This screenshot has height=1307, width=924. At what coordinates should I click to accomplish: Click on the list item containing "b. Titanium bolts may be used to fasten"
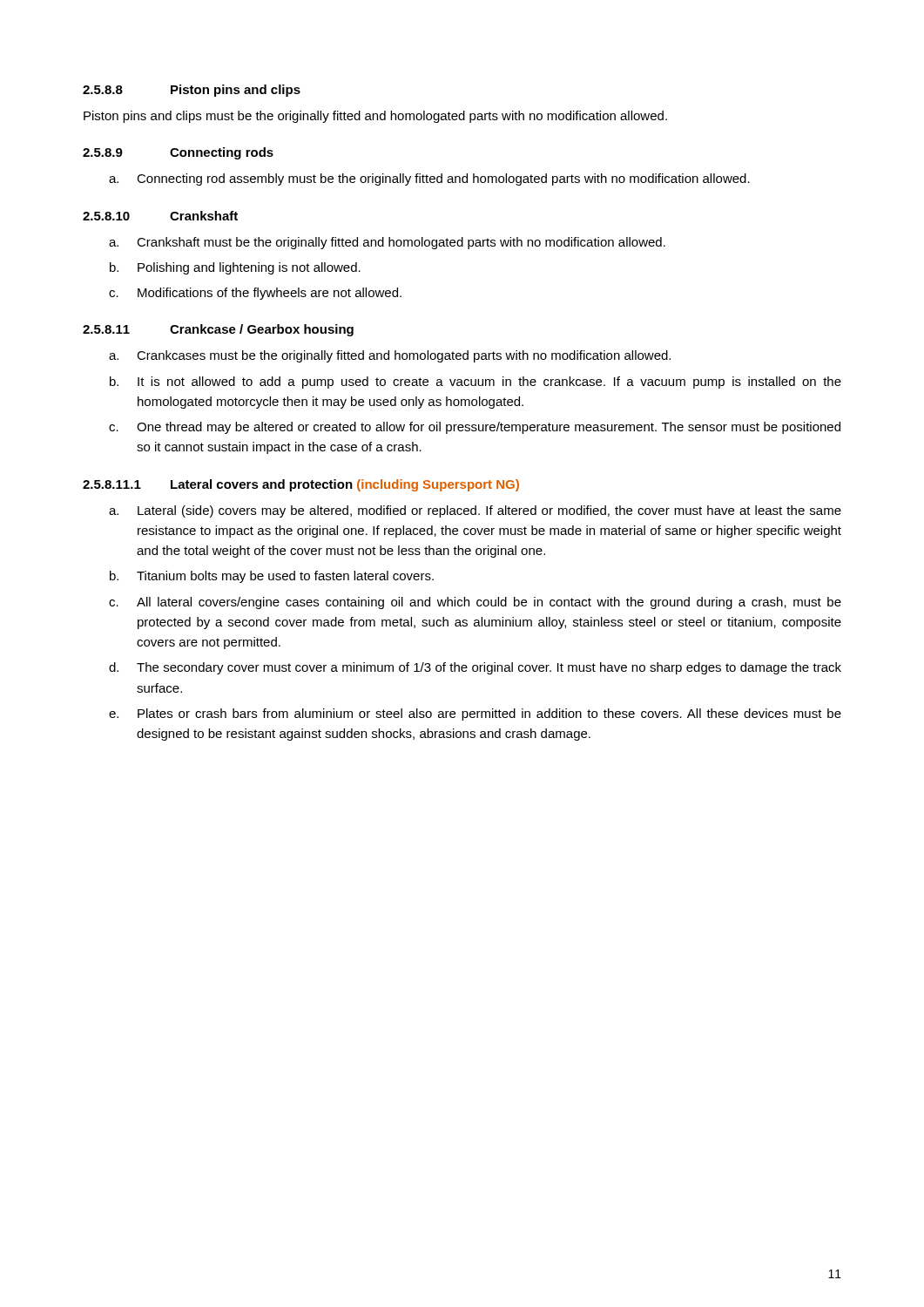(x=272, y=577)
